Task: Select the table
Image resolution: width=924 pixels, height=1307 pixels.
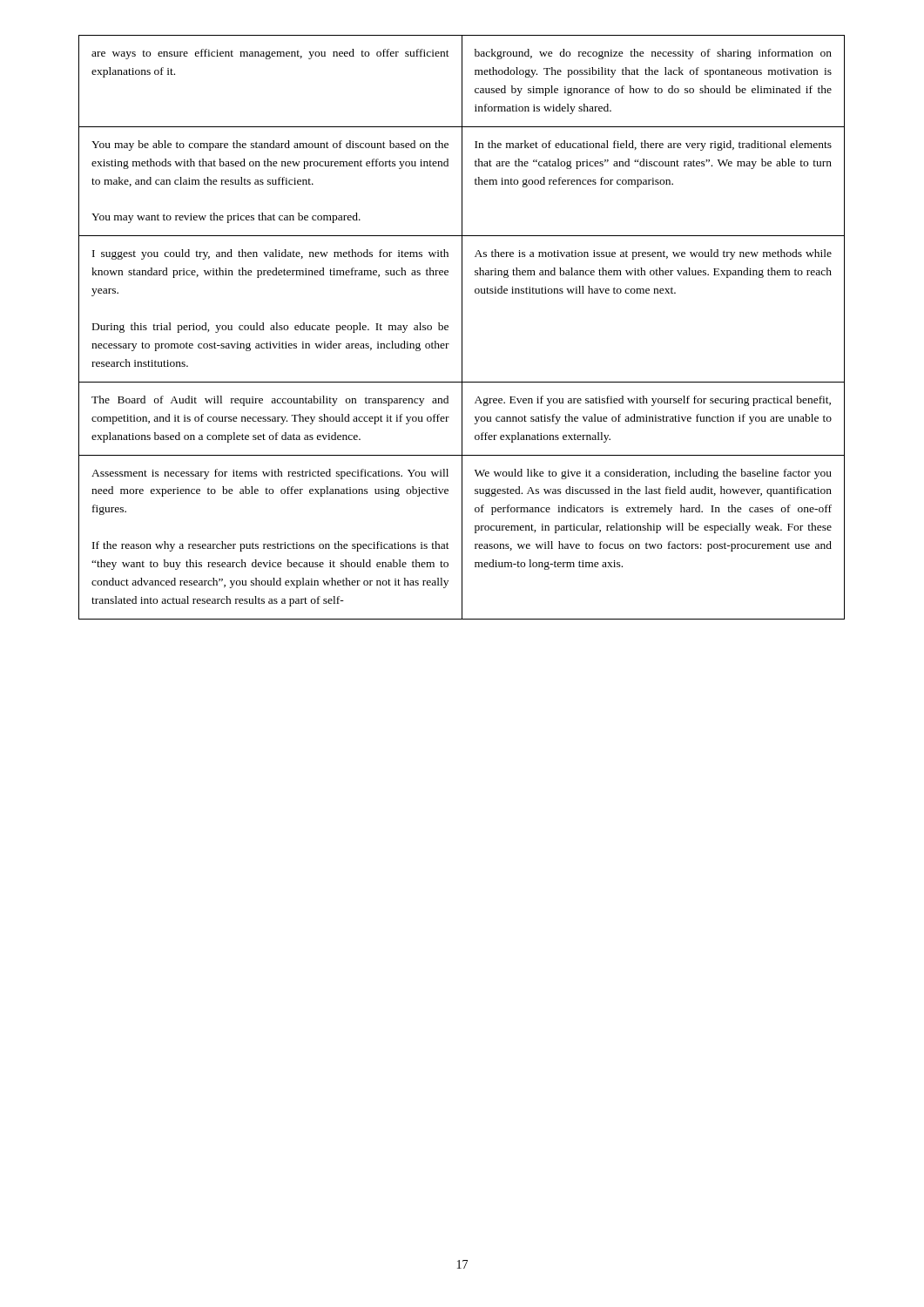Action: pyautogui.click(x=462, y=327)
